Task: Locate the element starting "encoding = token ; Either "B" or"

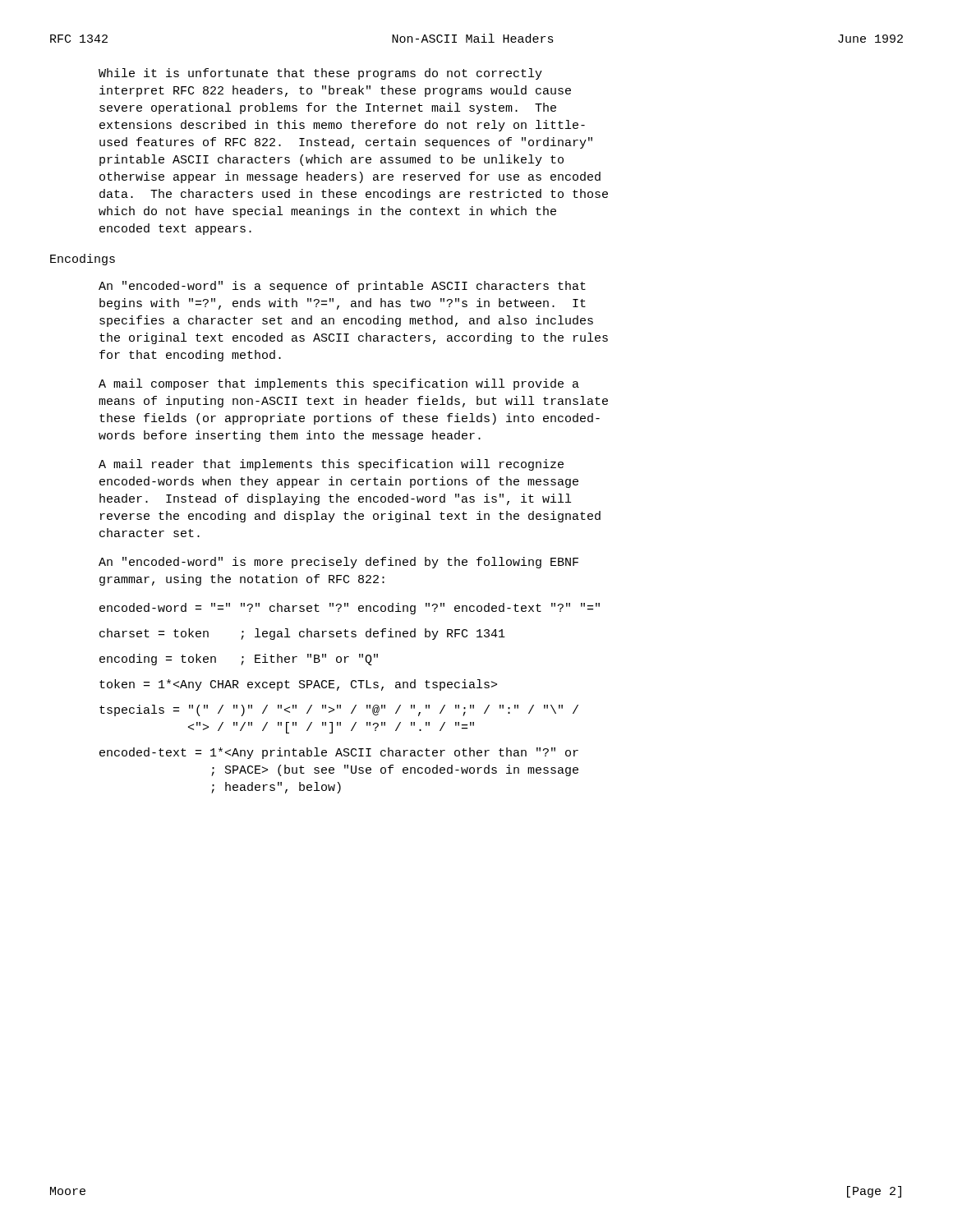Action: point(239,660)
